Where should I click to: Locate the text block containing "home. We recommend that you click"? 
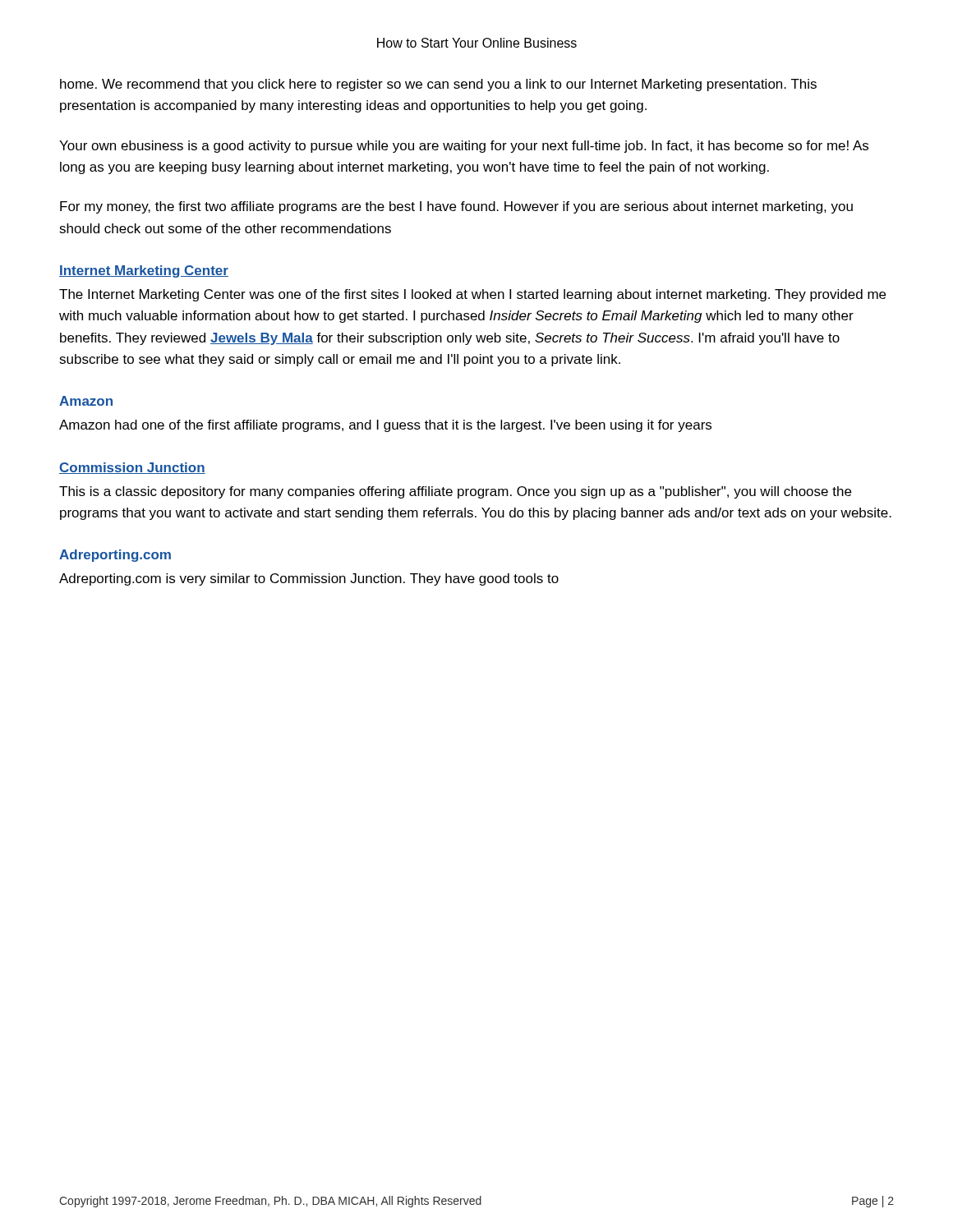point(438,95)
